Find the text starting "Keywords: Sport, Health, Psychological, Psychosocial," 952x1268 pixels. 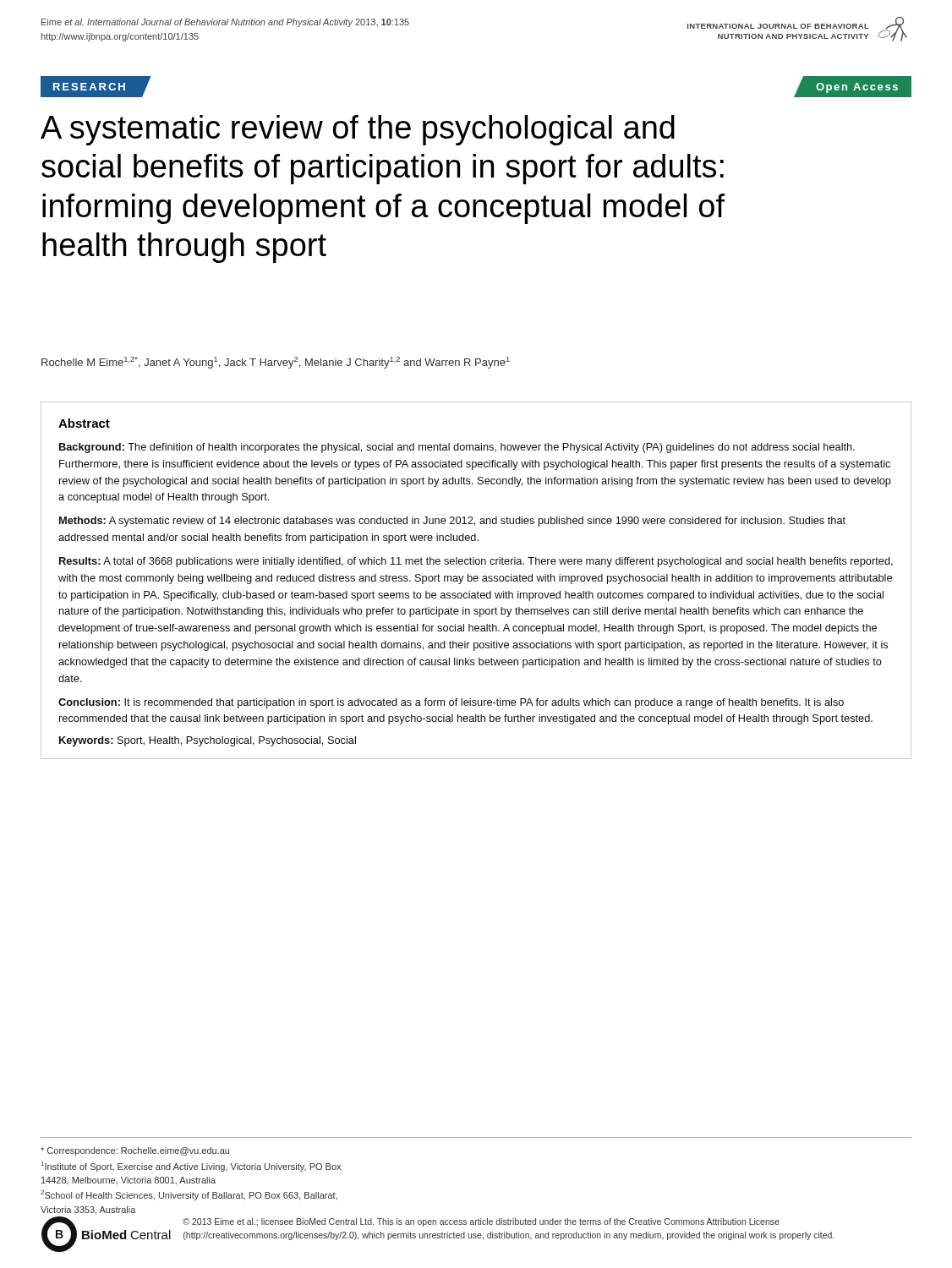point(207,740)
